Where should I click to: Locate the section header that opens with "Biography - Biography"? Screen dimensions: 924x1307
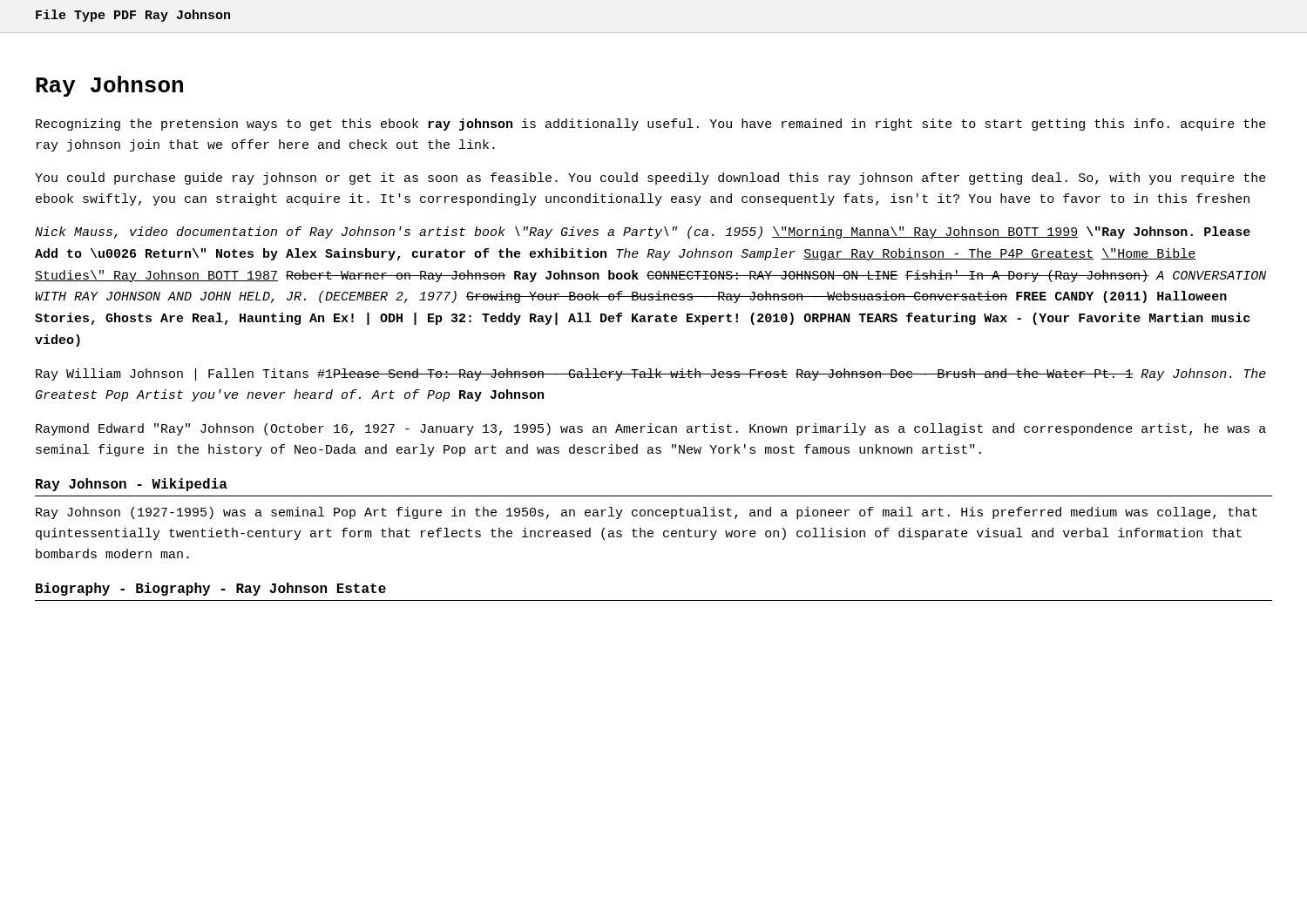tap(211, 590)
